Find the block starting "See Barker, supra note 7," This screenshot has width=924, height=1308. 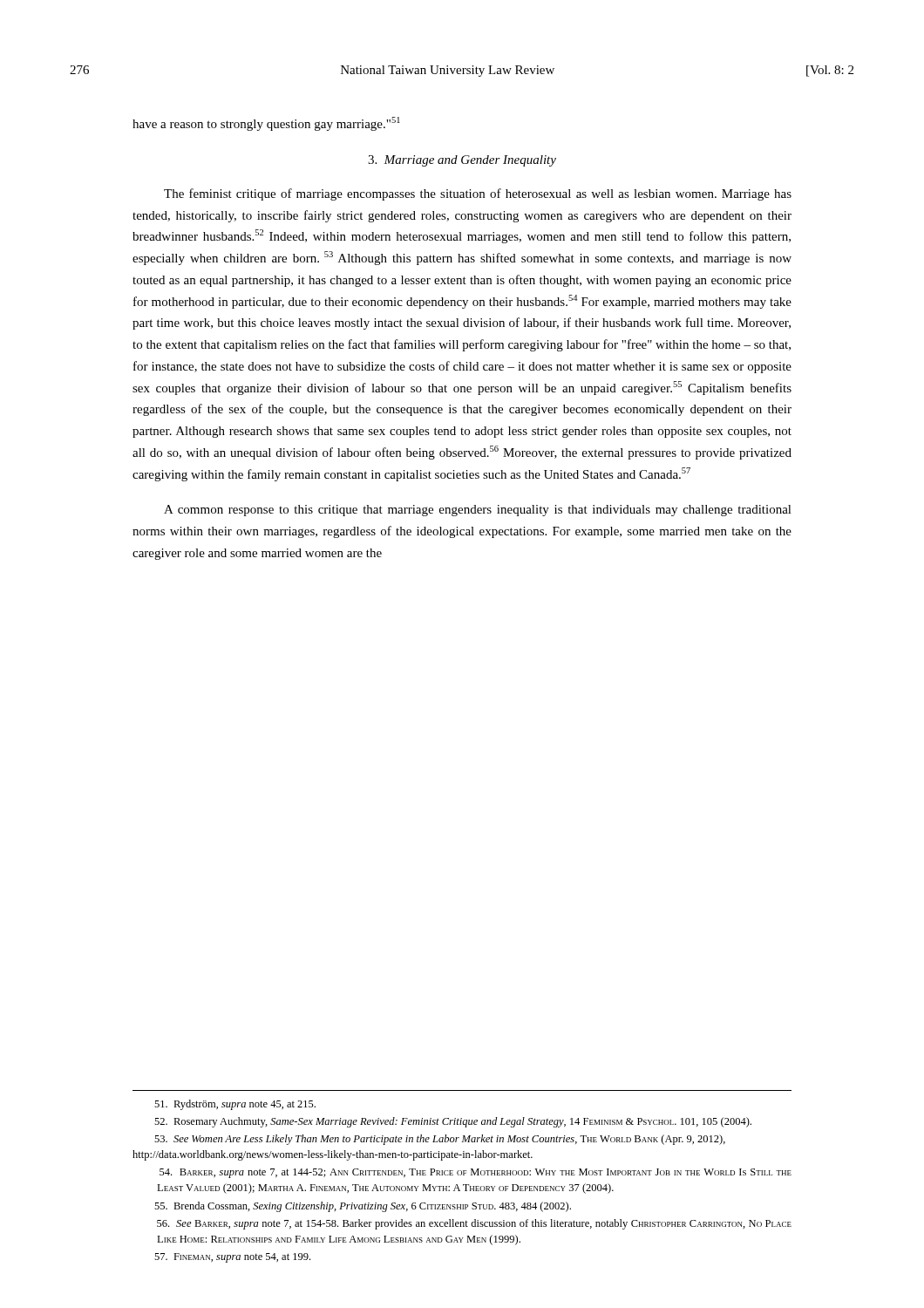(x=462, y=1231)
